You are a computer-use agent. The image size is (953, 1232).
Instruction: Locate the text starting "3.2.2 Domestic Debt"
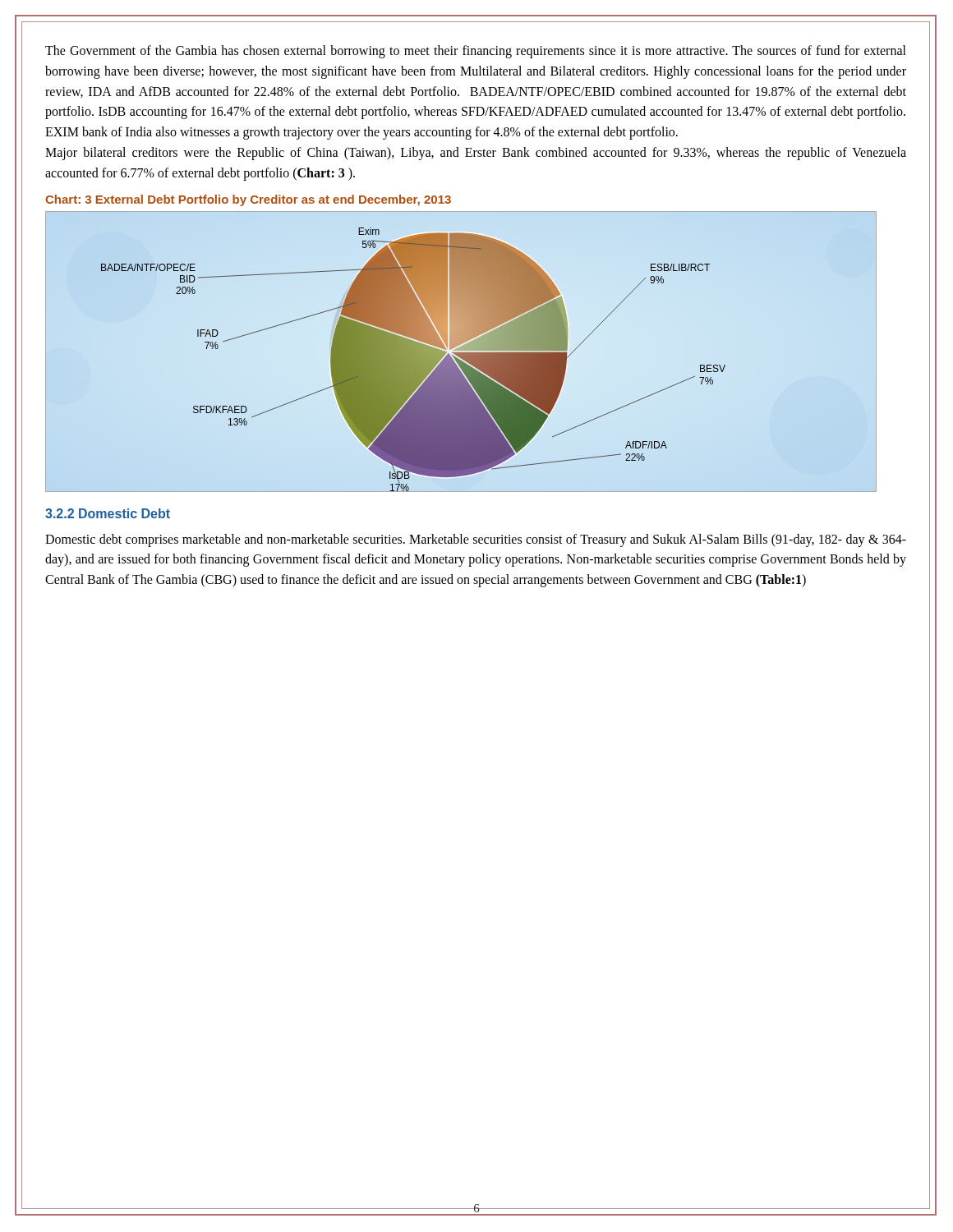[x=108, y=513]
